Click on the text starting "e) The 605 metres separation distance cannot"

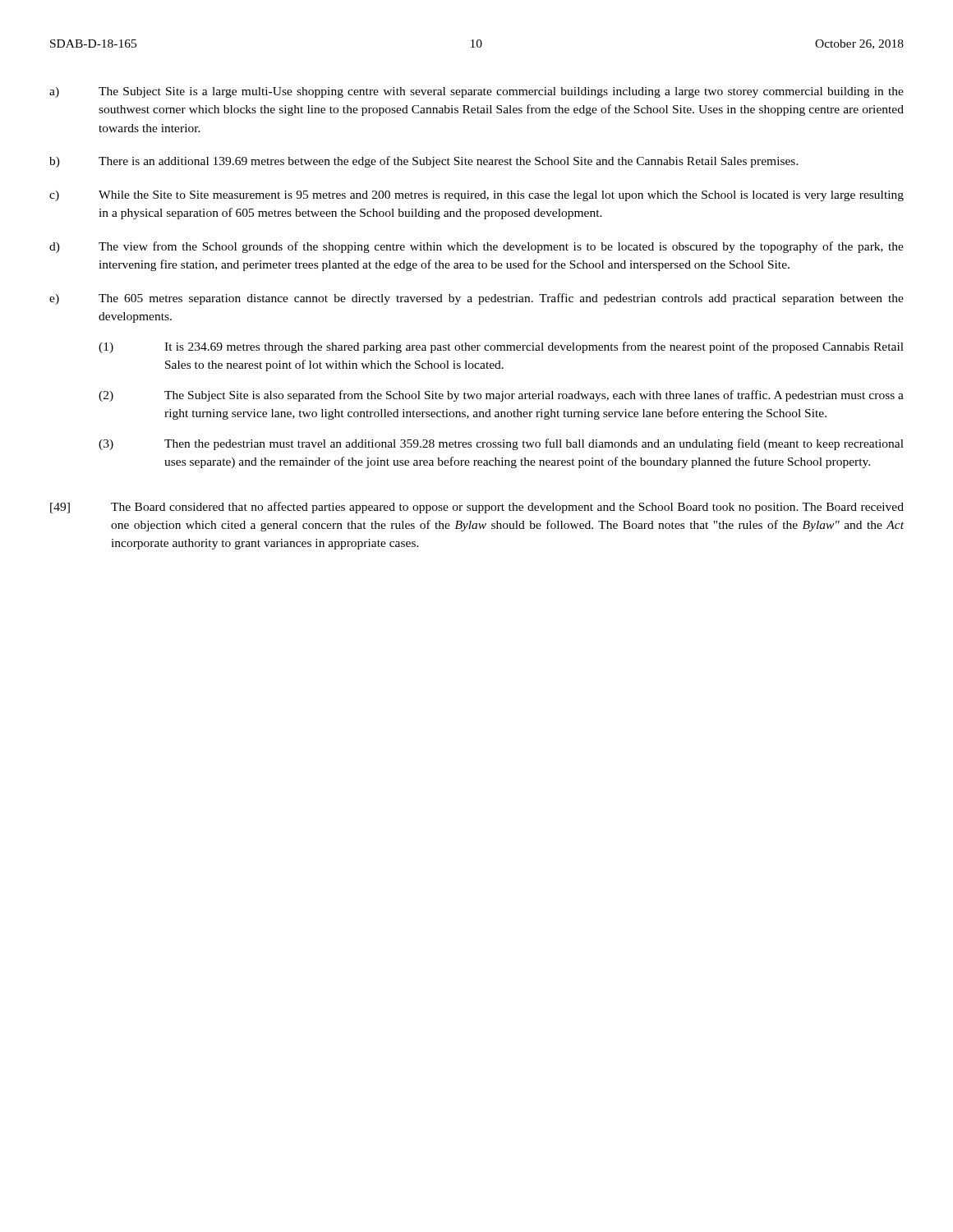476,386
